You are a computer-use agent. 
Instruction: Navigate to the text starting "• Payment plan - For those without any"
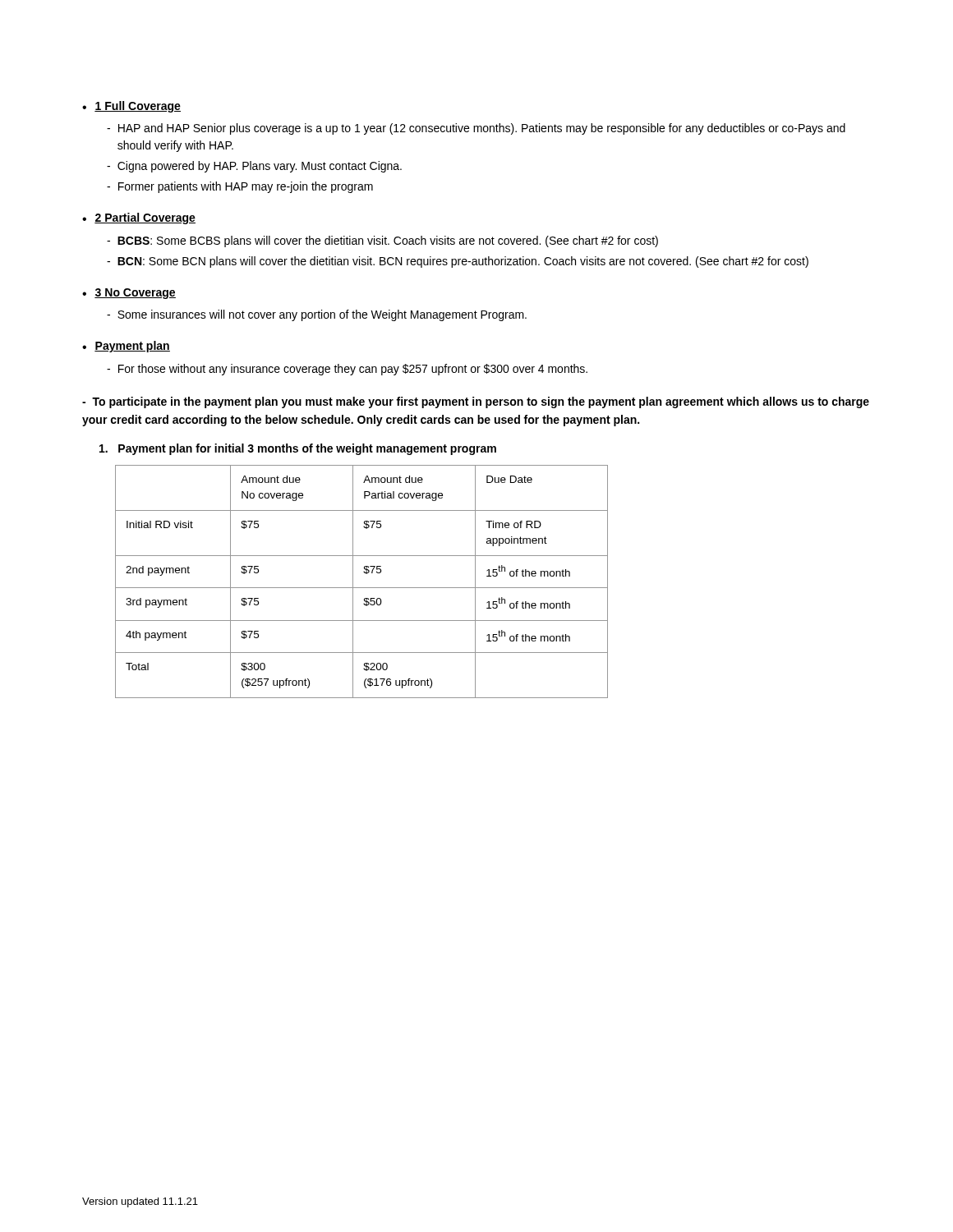pos(476,358)
